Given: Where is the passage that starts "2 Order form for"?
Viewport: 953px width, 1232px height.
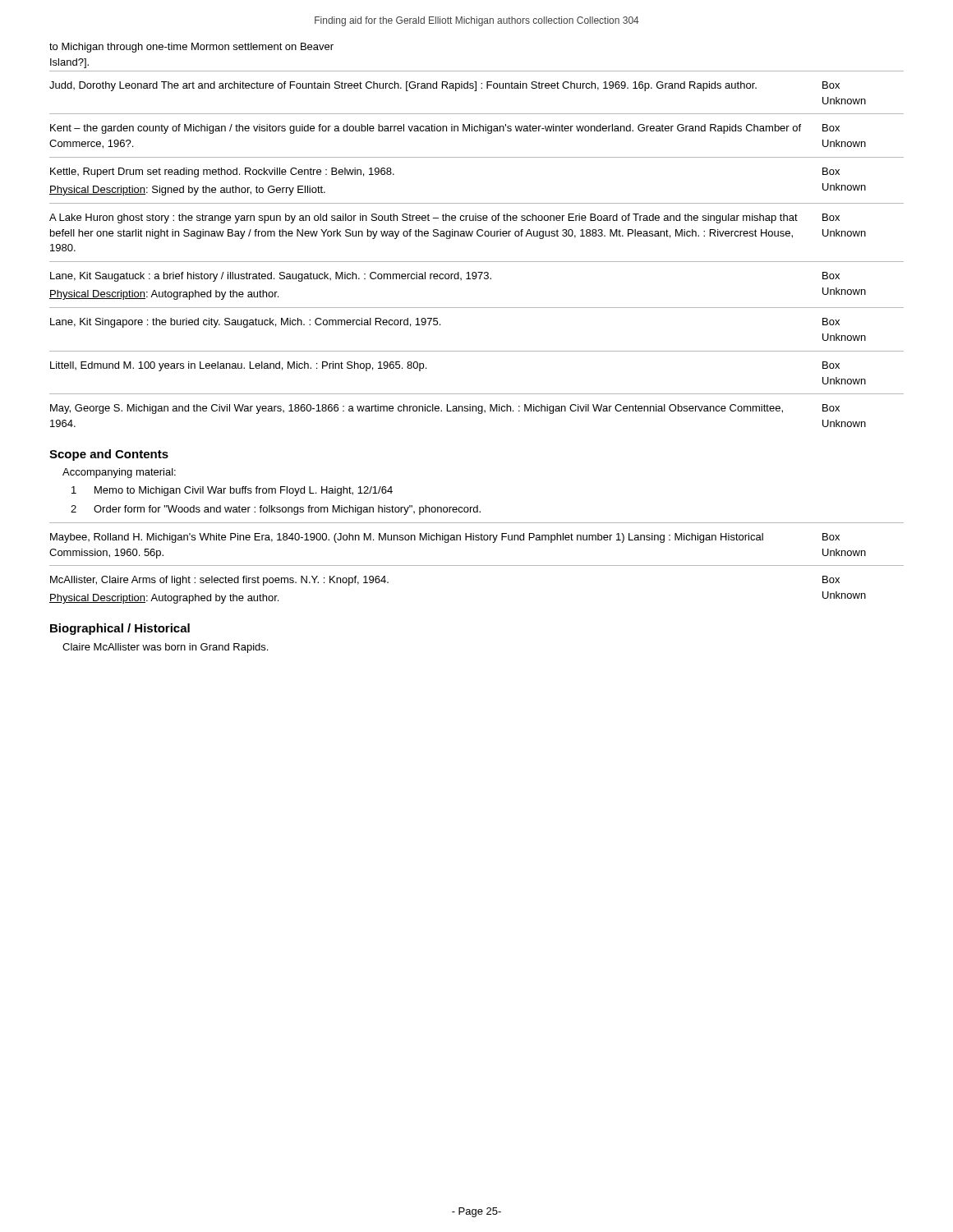Looking at the screenshot, I should (x=487, y=509).
